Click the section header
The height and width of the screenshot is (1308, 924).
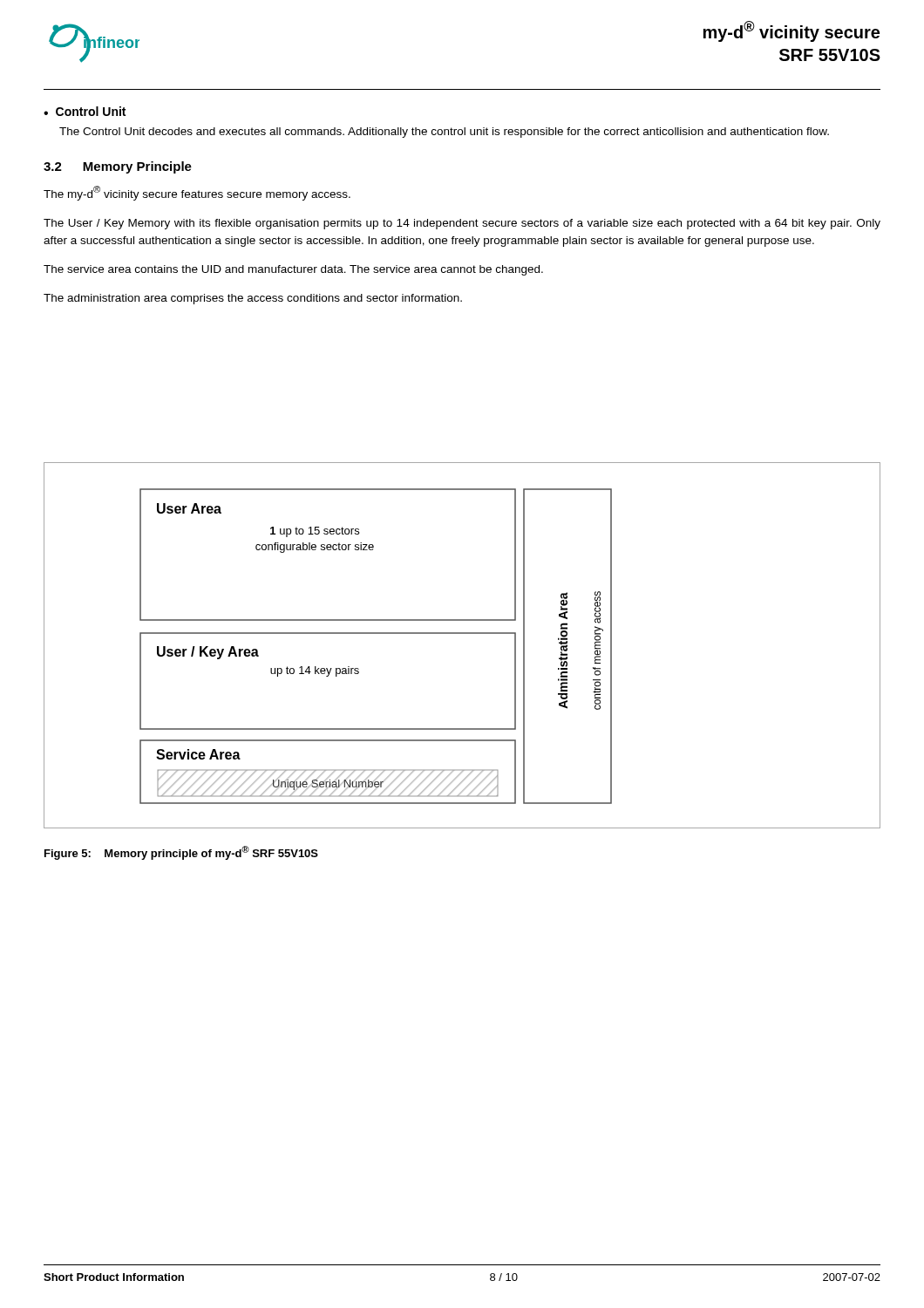tap(118, 166)
